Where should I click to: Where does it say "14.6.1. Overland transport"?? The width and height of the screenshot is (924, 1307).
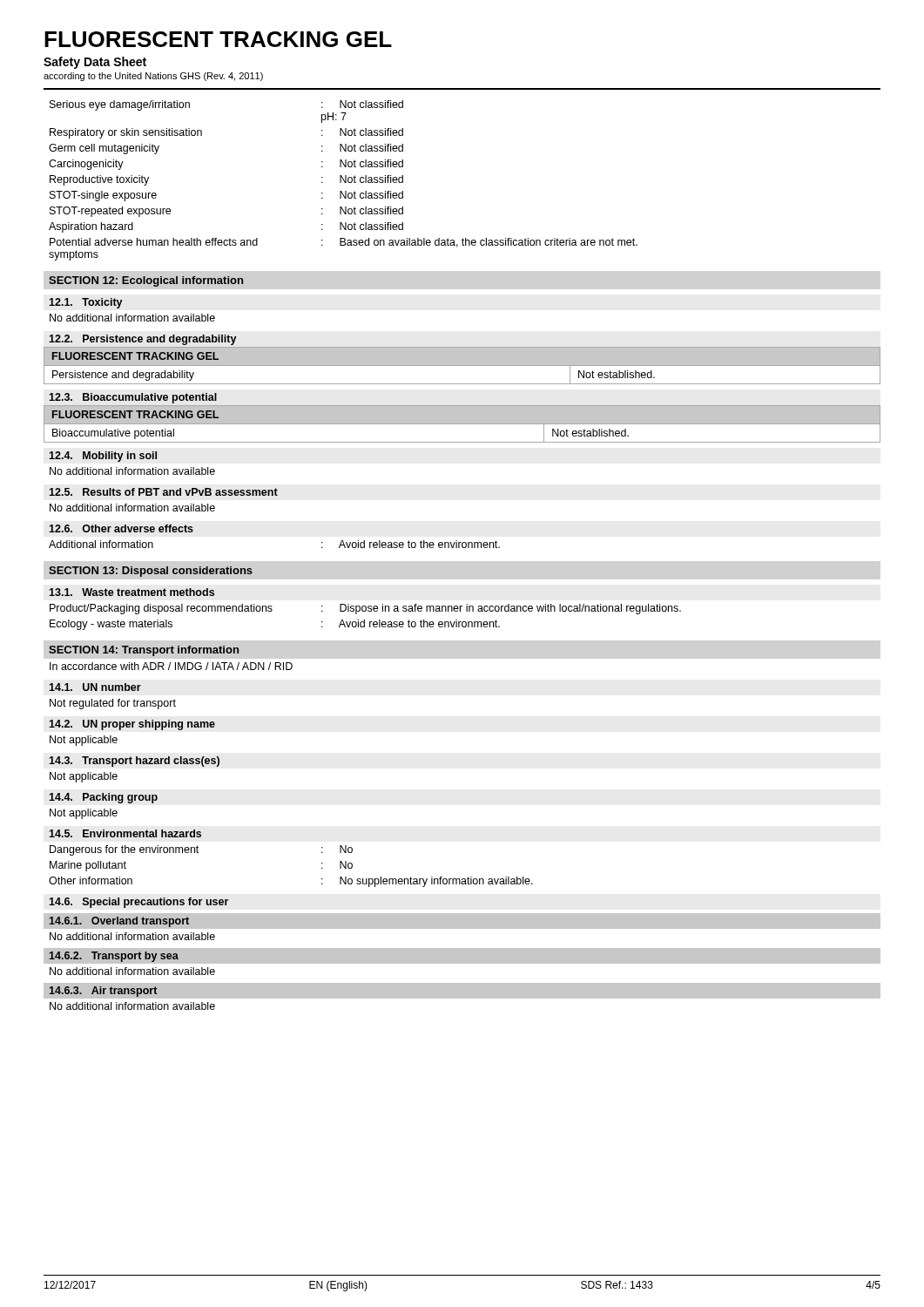point(119,921)
